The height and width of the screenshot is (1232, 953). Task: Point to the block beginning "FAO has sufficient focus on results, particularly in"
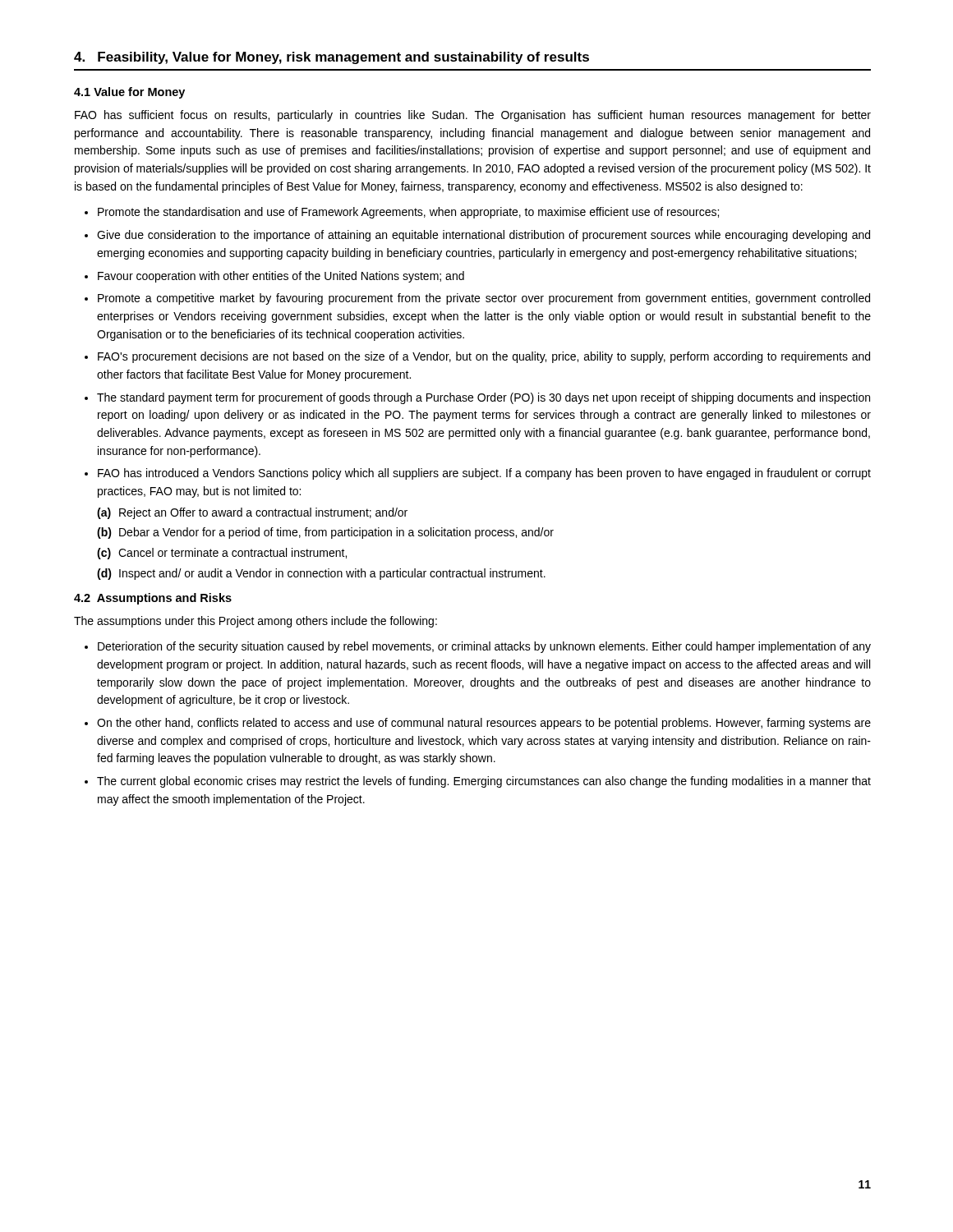point(472,151)
